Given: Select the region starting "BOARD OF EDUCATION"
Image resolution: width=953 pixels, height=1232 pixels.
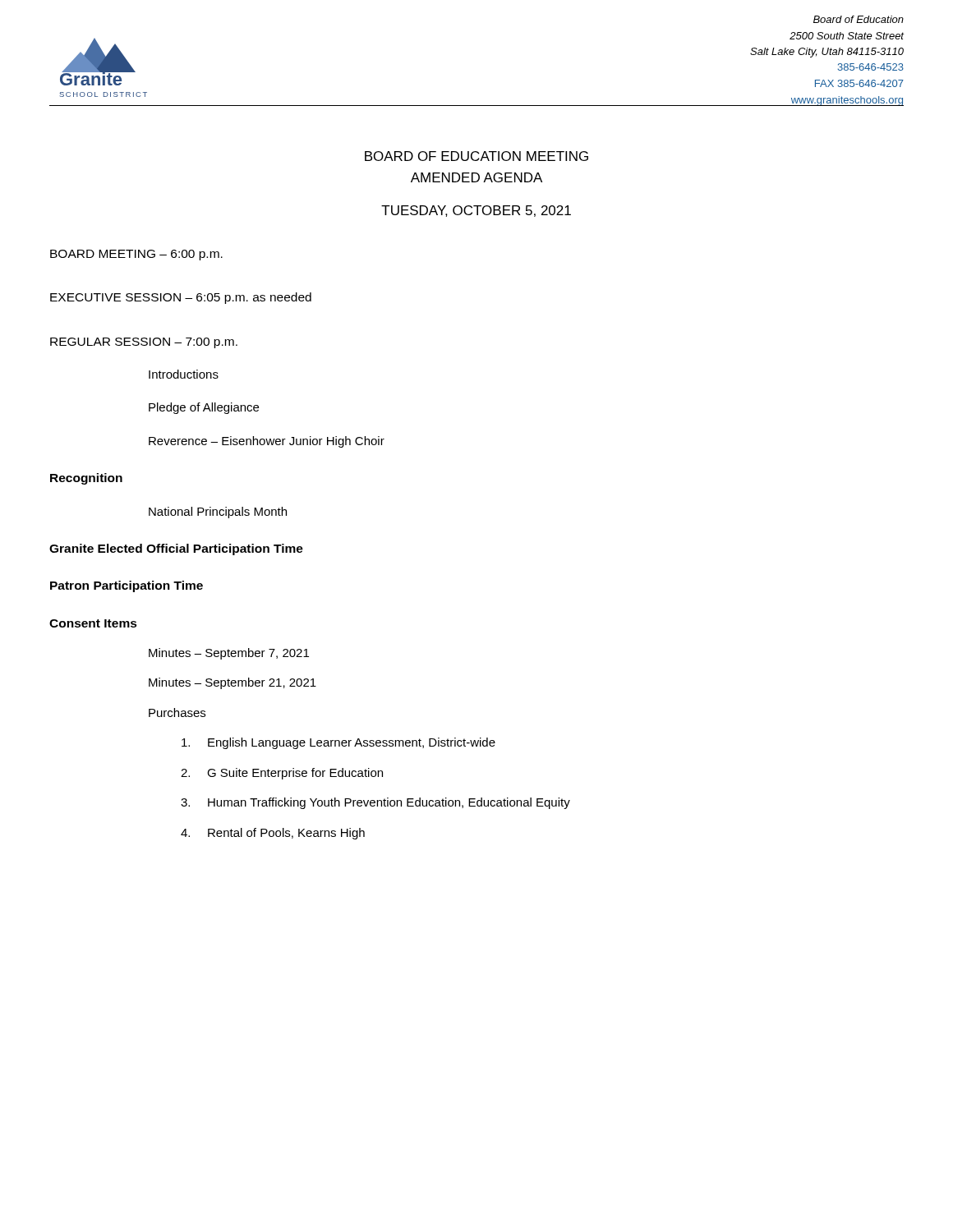Looking at the screenshot, I should click(x=476, y=167).
